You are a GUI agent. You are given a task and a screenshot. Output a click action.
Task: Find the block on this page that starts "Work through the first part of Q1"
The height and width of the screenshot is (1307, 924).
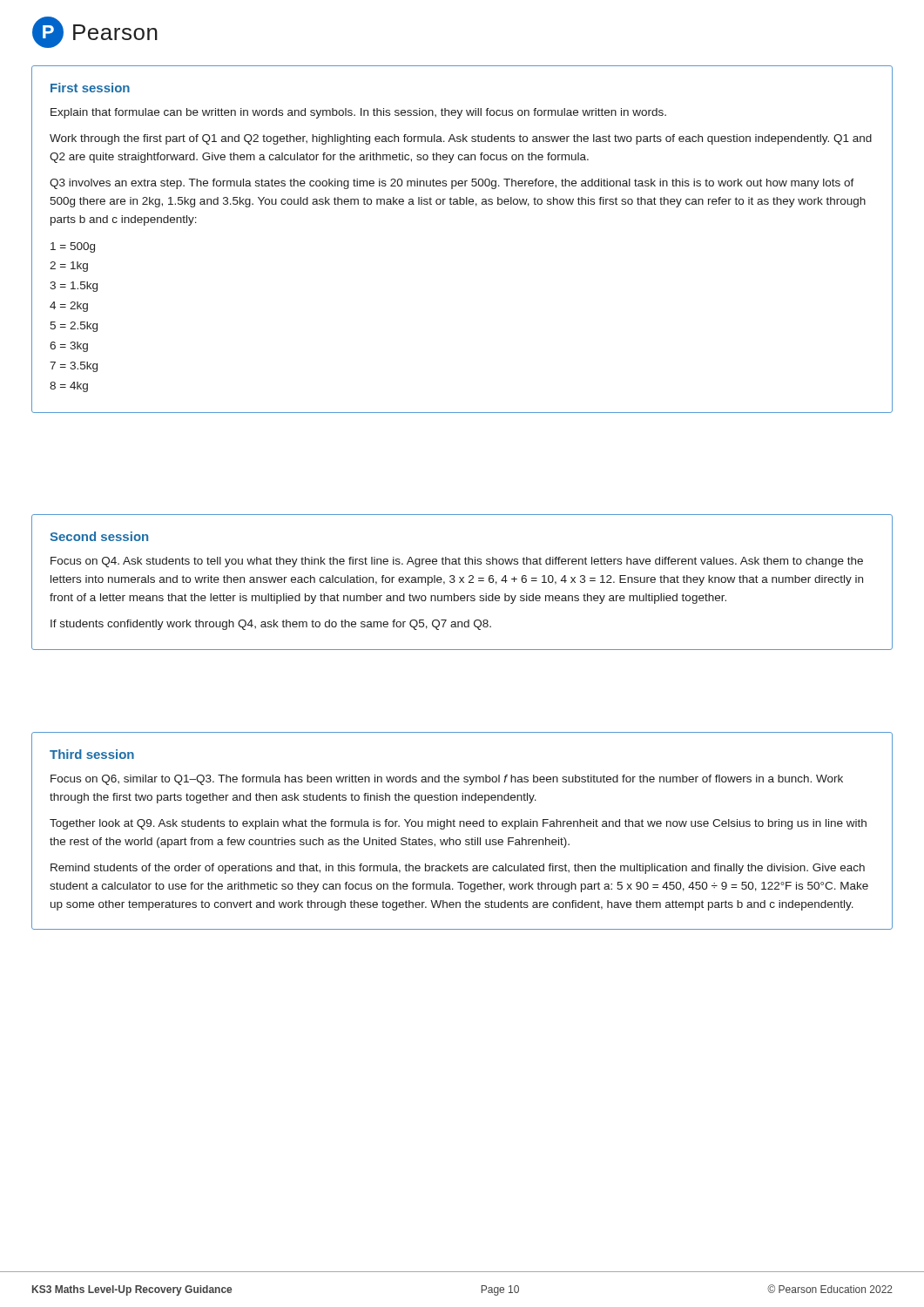point(461,147)
